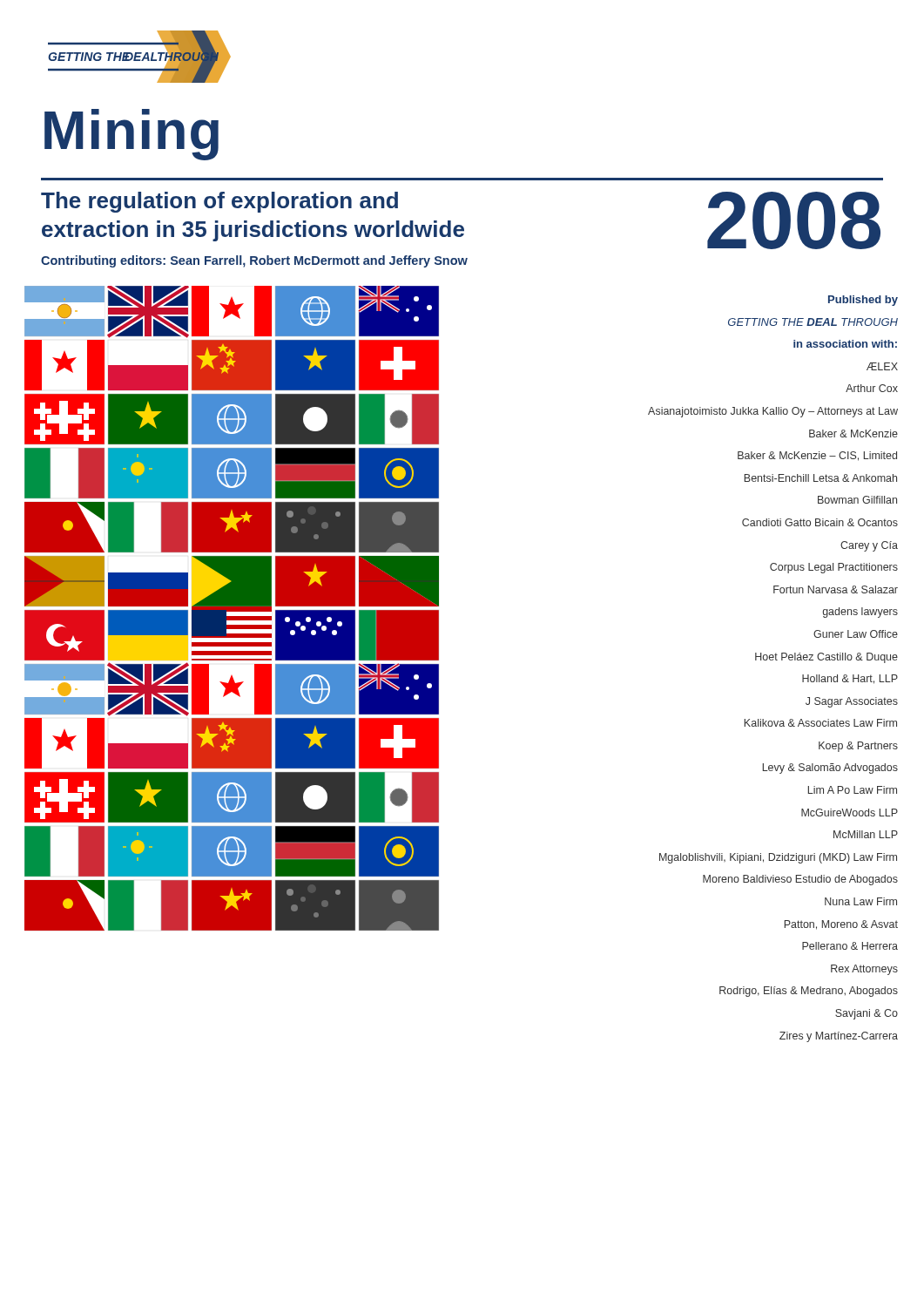Find the title
924x1307 pixels.
click(132, 130)
